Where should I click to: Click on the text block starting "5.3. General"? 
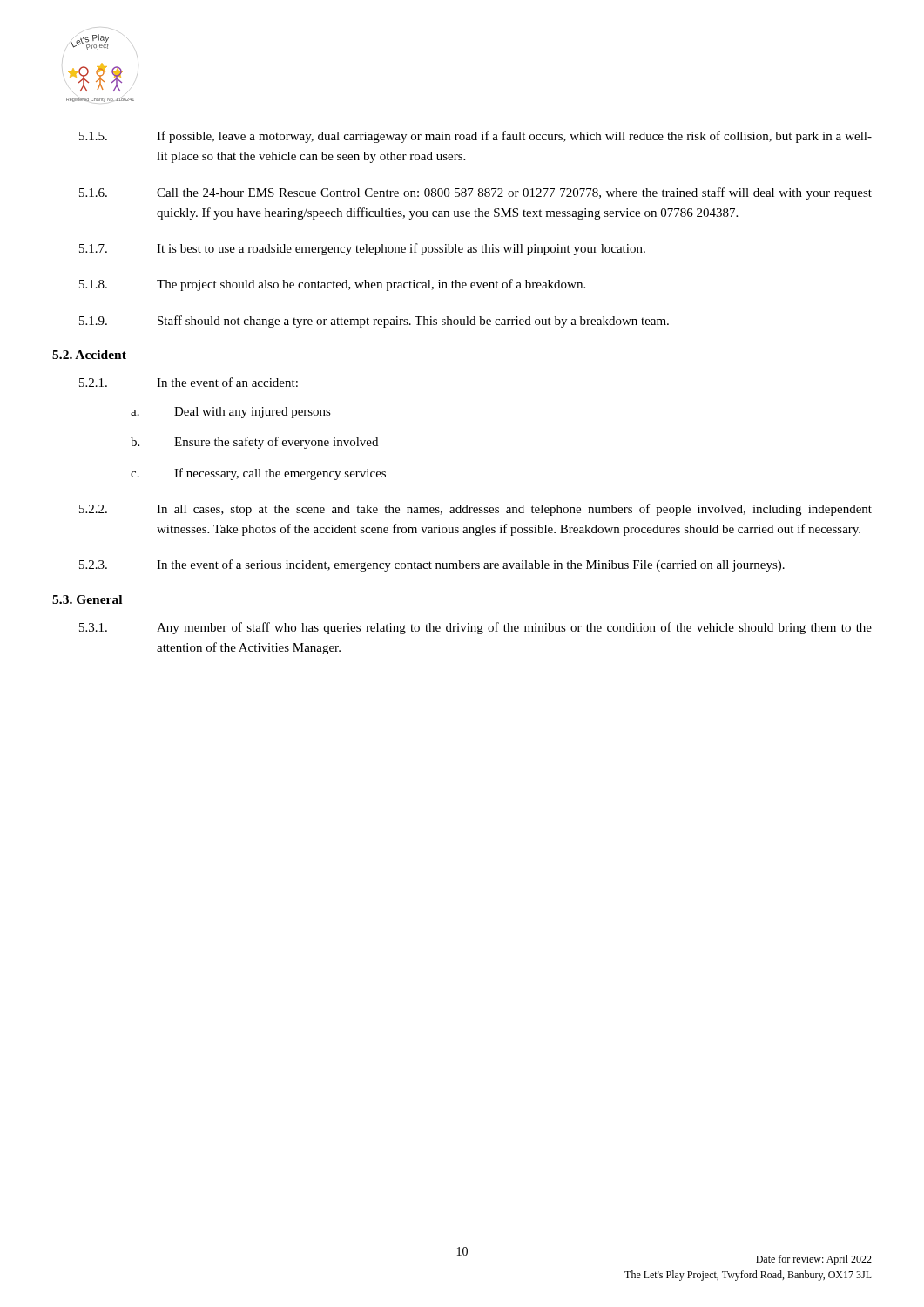87,599
